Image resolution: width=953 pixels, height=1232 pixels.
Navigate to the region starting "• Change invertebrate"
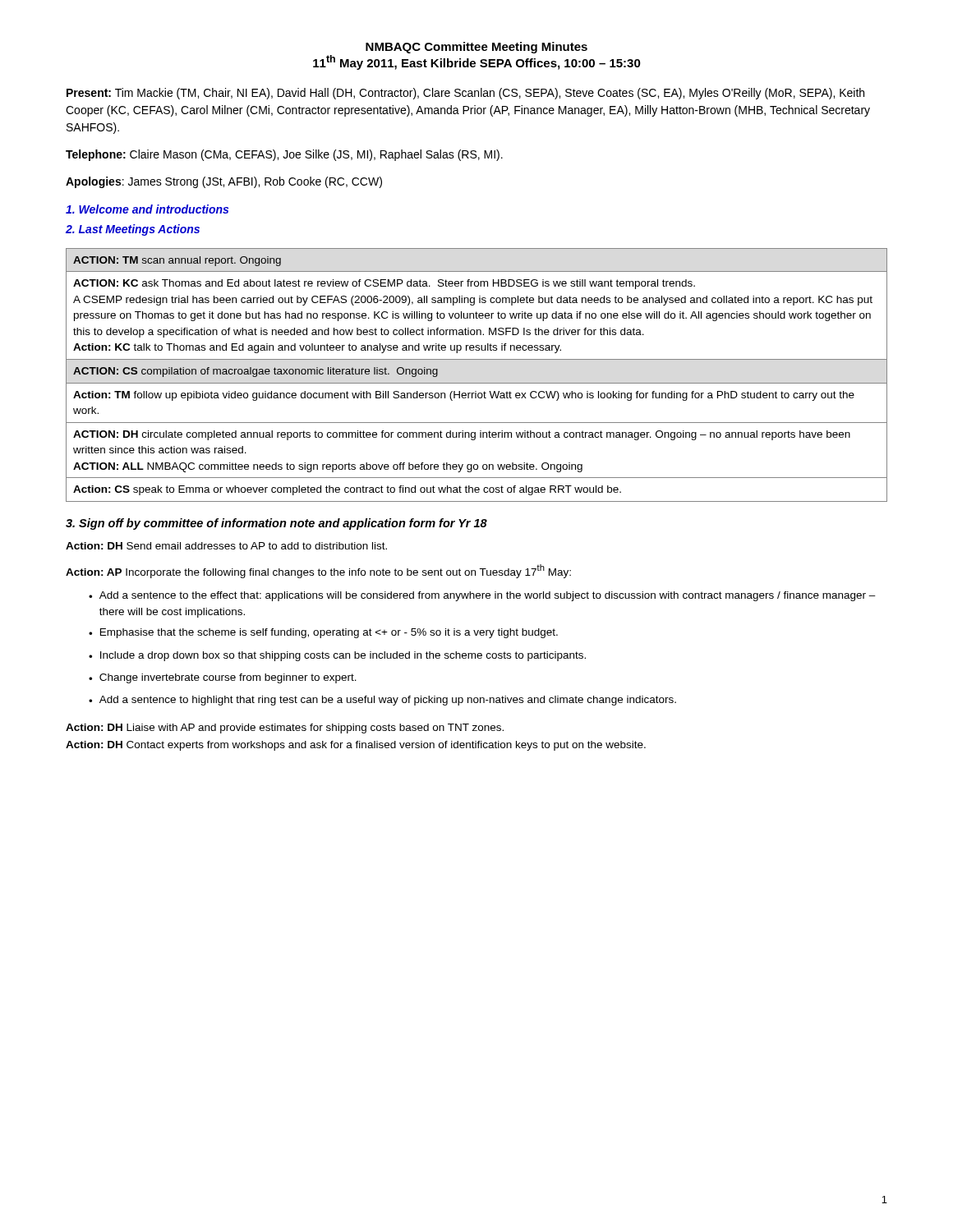(223, 678)
